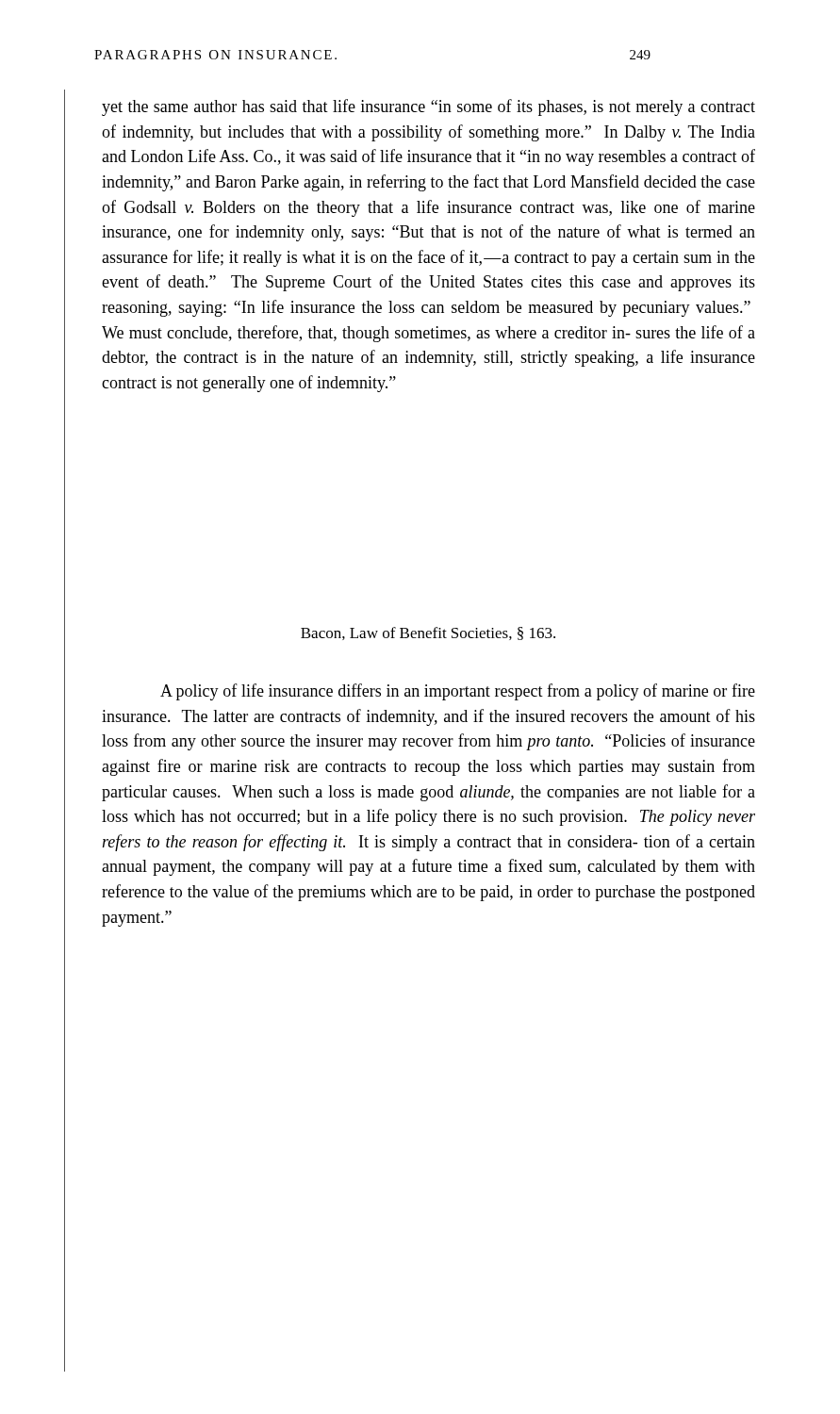840x1414 pixels.
Task: Find the text starting "Bacon, Law of"
Action: [428, 633]
